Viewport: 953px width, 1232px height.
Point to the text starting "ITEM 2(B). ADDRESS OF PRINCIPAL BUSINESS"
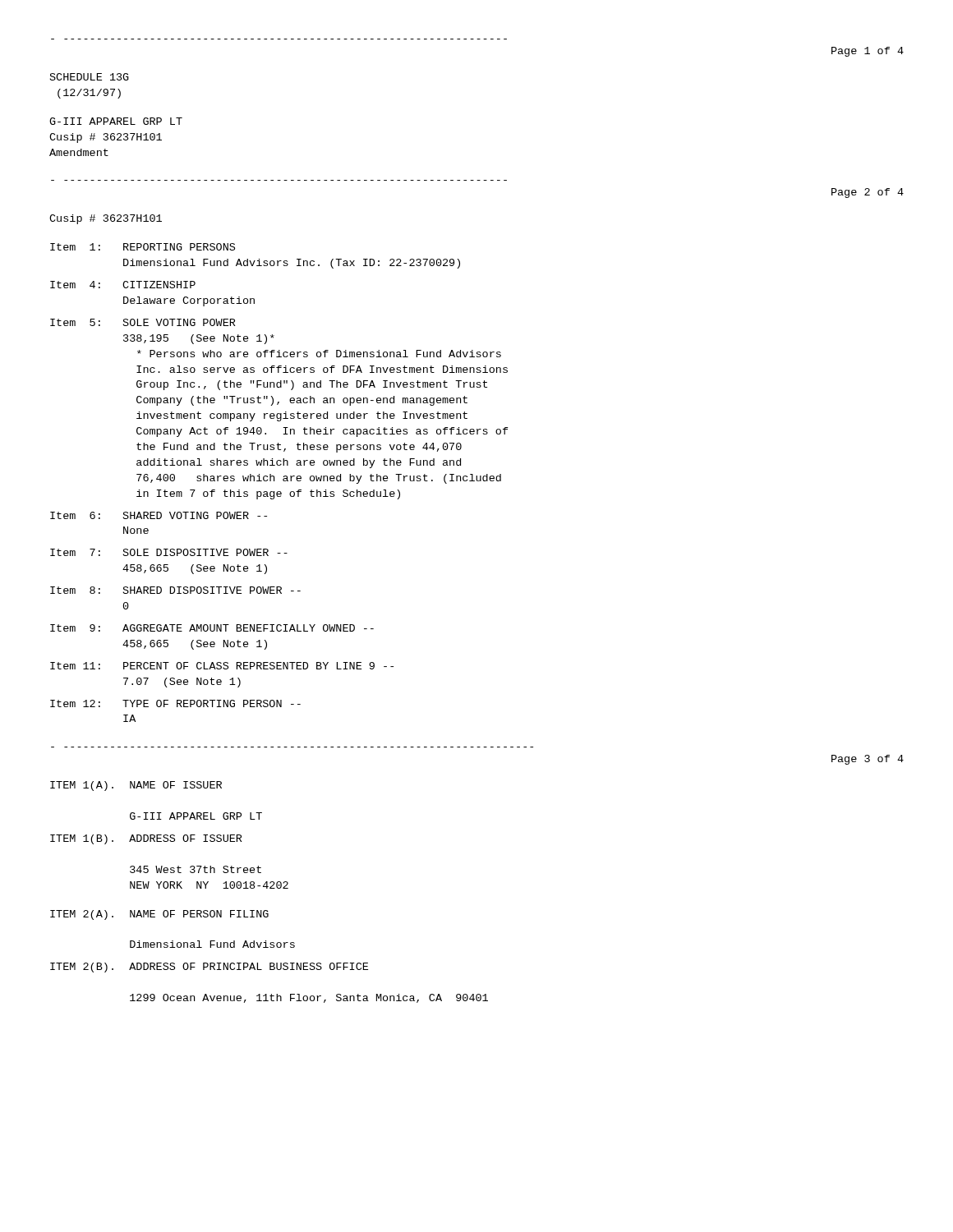[476, 984]
